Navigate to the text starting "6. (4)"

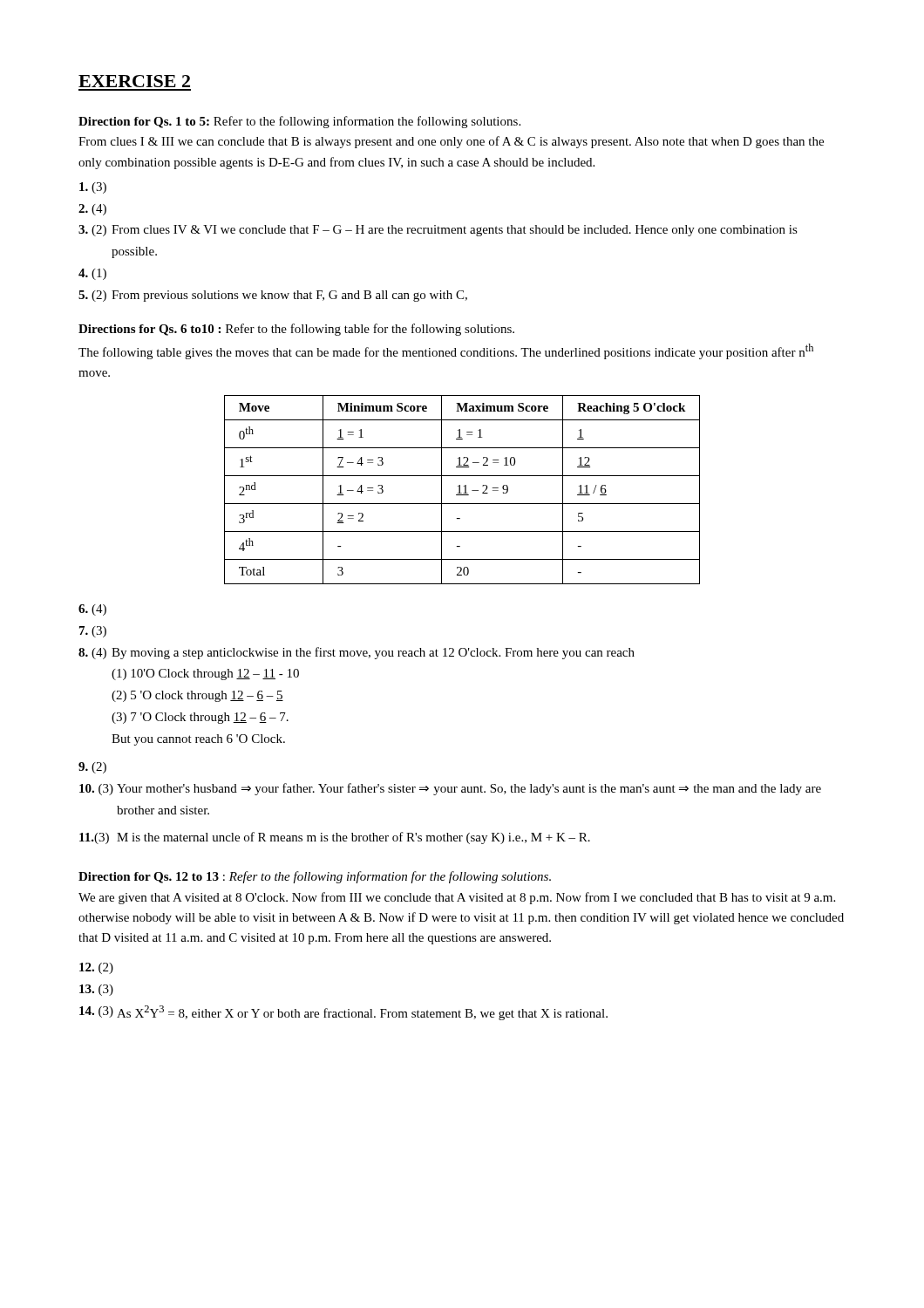tap(93, 609)
